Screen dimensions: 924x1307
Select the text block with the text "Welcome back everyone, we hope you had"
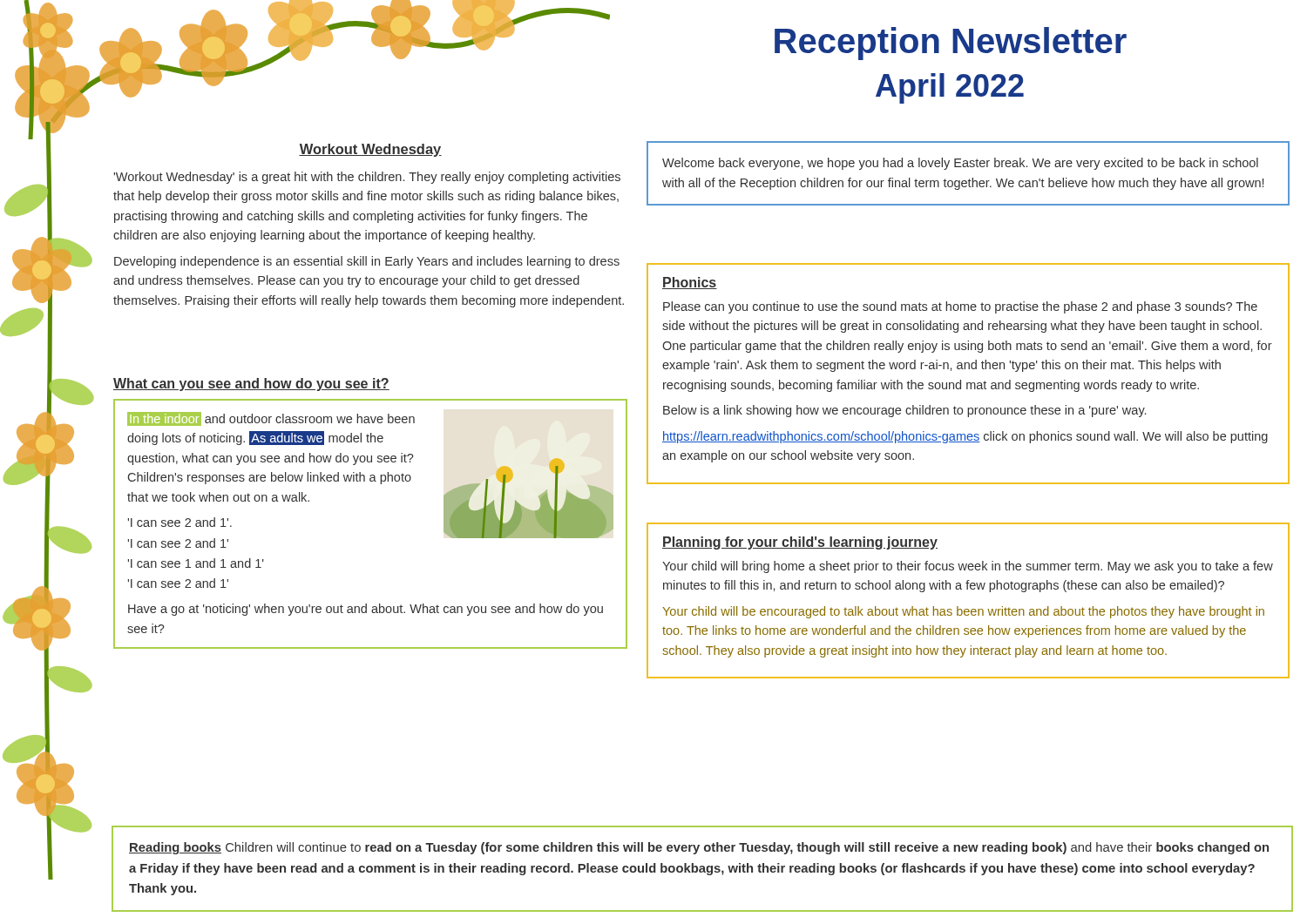tap(964, 173)
